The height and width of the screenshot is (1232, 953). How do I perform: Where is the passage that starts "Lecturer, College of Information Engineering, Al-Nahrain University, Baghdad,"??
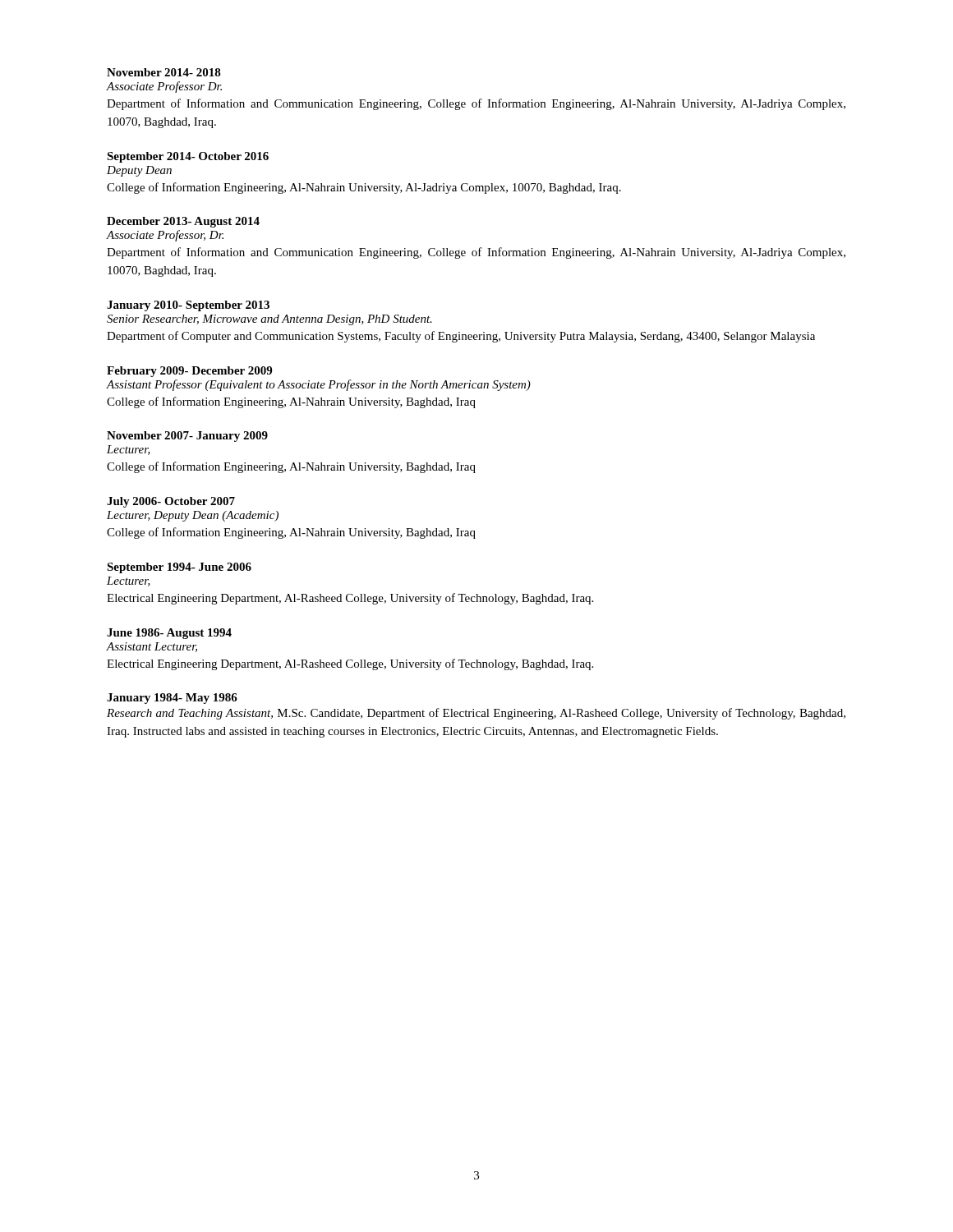tap(476, 460)
